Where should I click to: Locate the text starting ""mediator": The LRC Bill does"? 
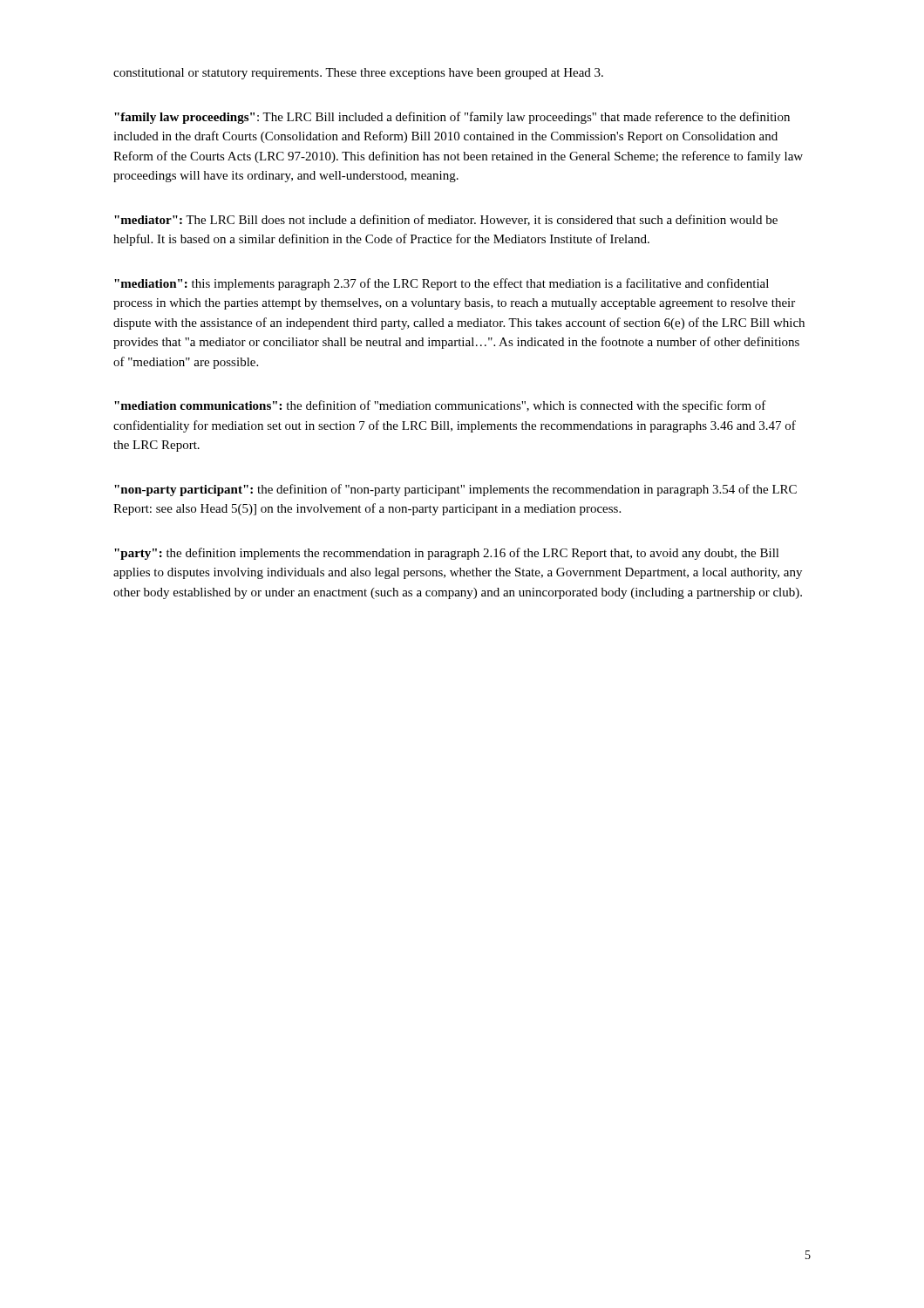point(446,229)
